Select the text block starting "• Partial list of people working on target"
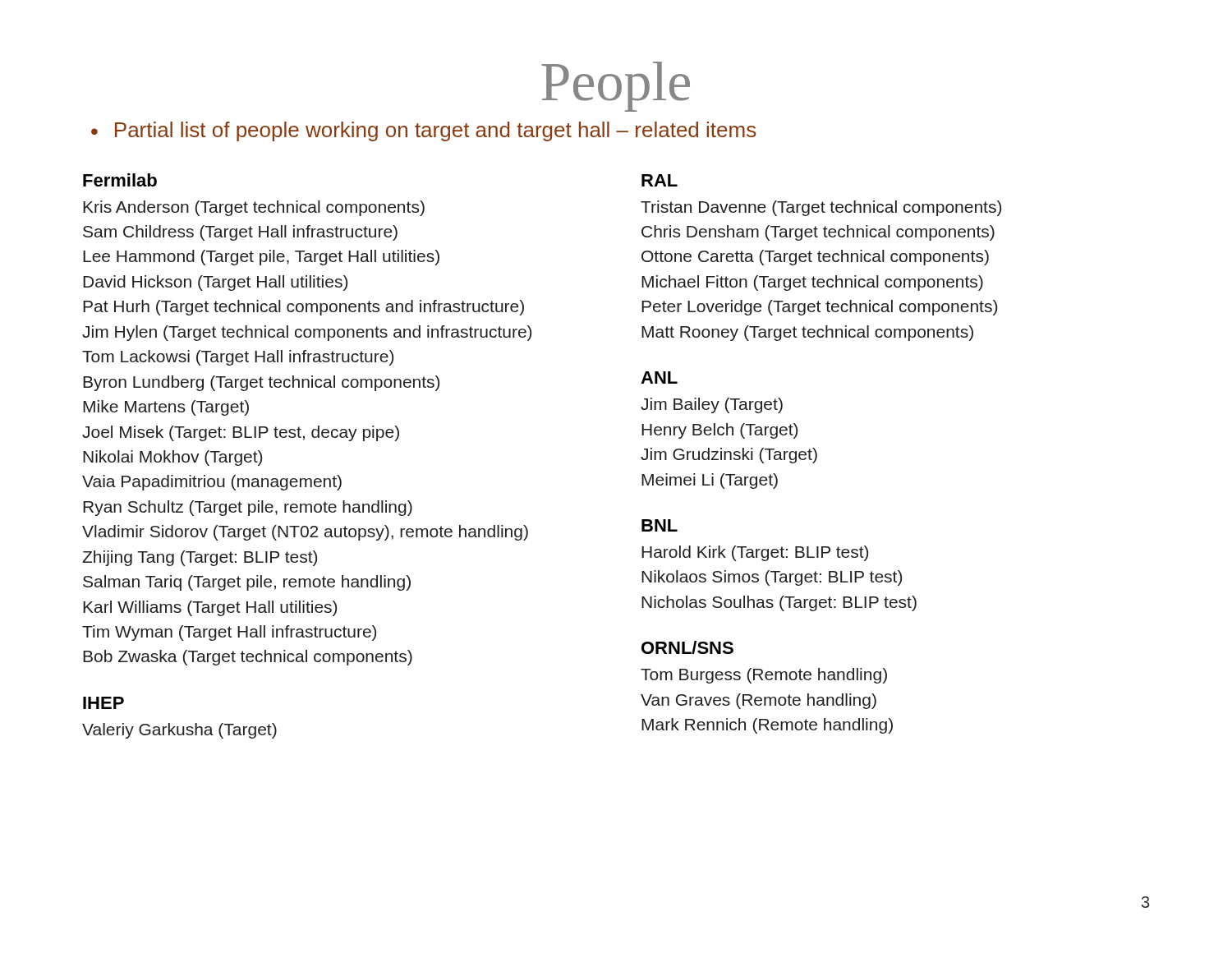This screenshot has width=1232, height=953. point(620,131)
